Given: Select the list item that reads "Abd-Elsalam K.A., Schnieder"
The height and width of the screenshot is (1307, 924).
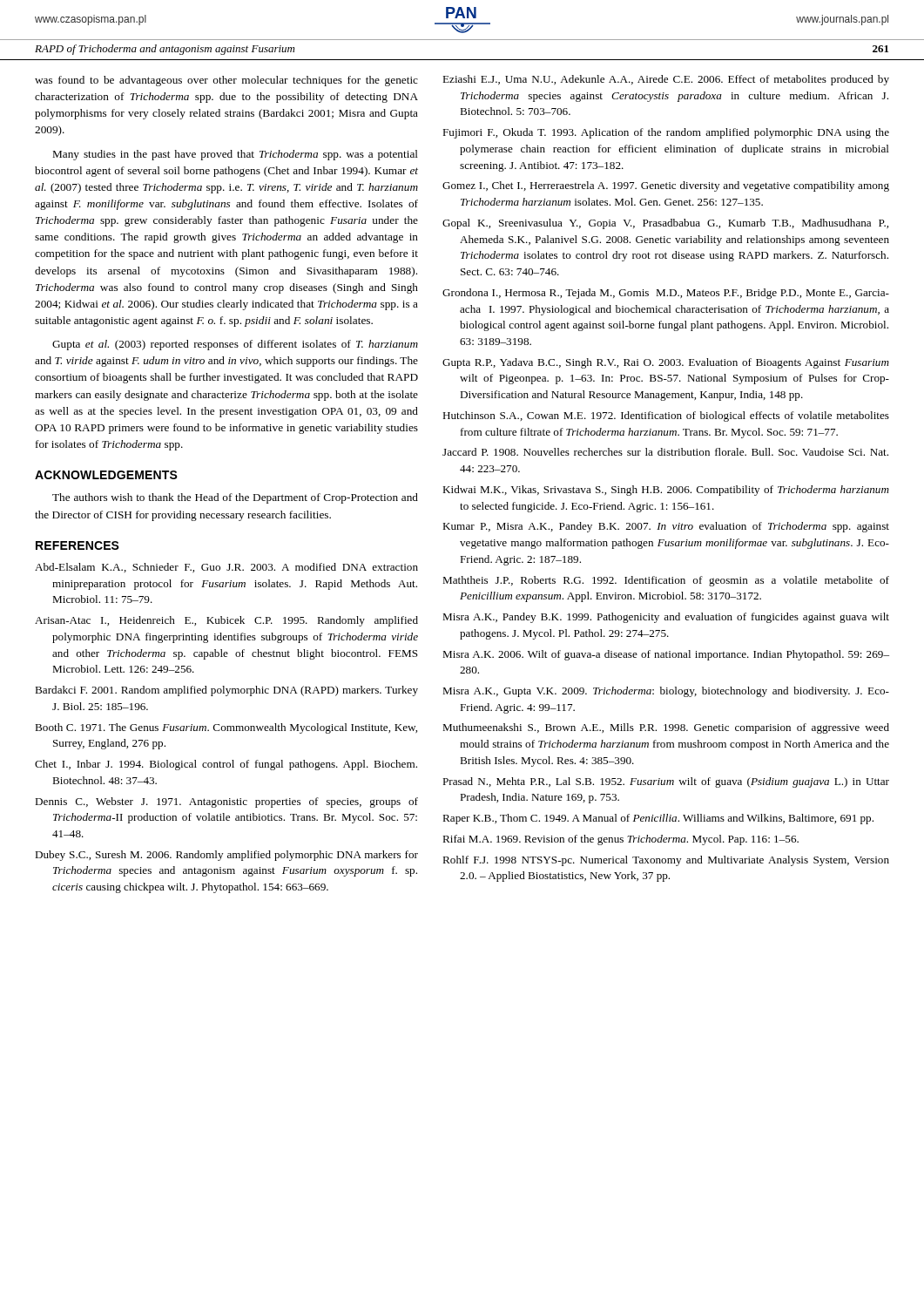Looking at the screenshot, I should tap(226, 583).
